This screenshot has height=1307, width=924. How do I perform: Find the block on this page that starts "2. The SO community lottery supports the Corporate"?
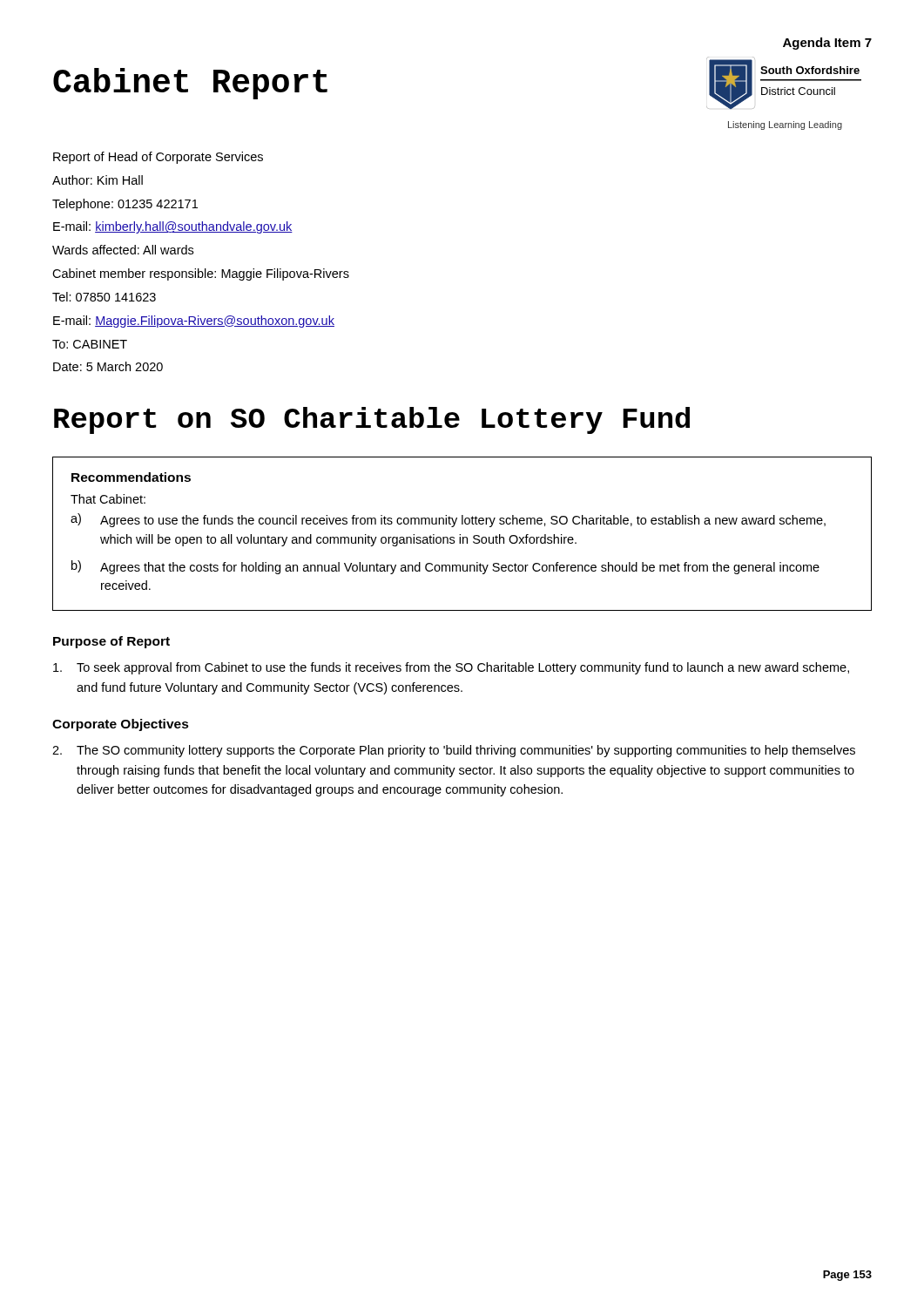tap(462, 770)
